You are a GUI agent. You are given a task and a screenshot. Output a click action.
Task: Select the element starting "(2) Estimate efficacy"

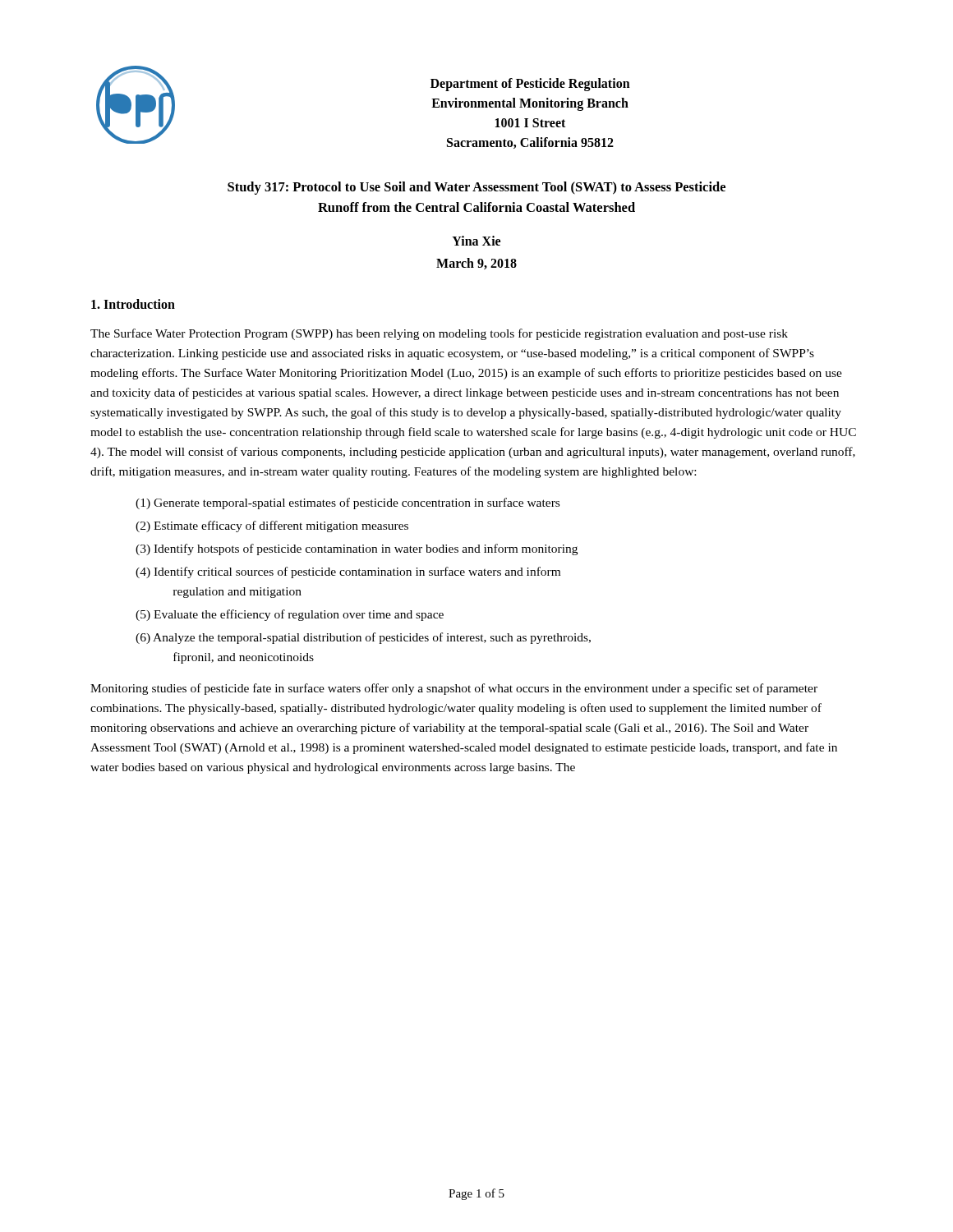(x=272, y=525)
